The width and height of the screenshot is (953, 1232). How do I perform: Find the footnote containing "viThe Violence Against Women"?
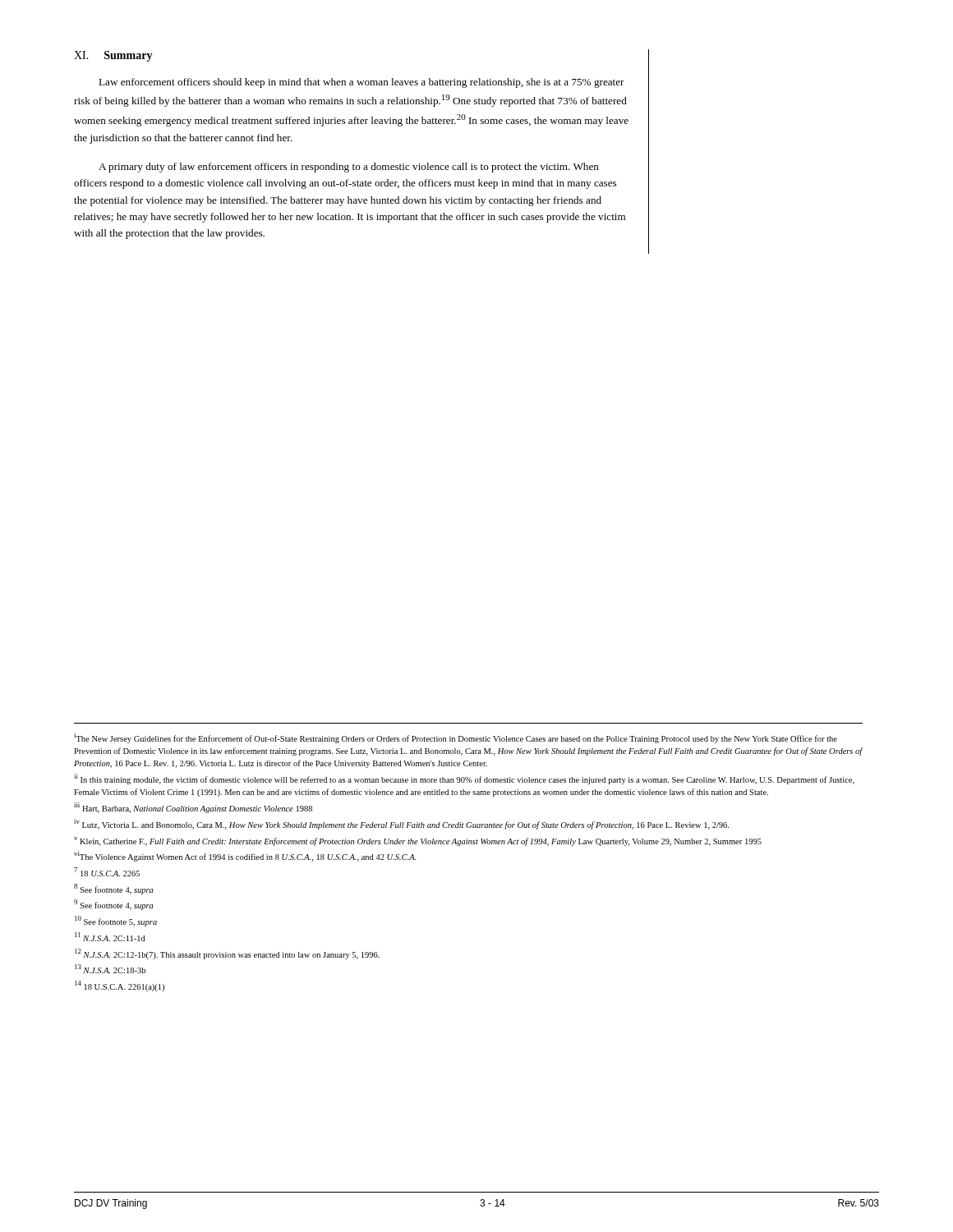tap(245, 855)
